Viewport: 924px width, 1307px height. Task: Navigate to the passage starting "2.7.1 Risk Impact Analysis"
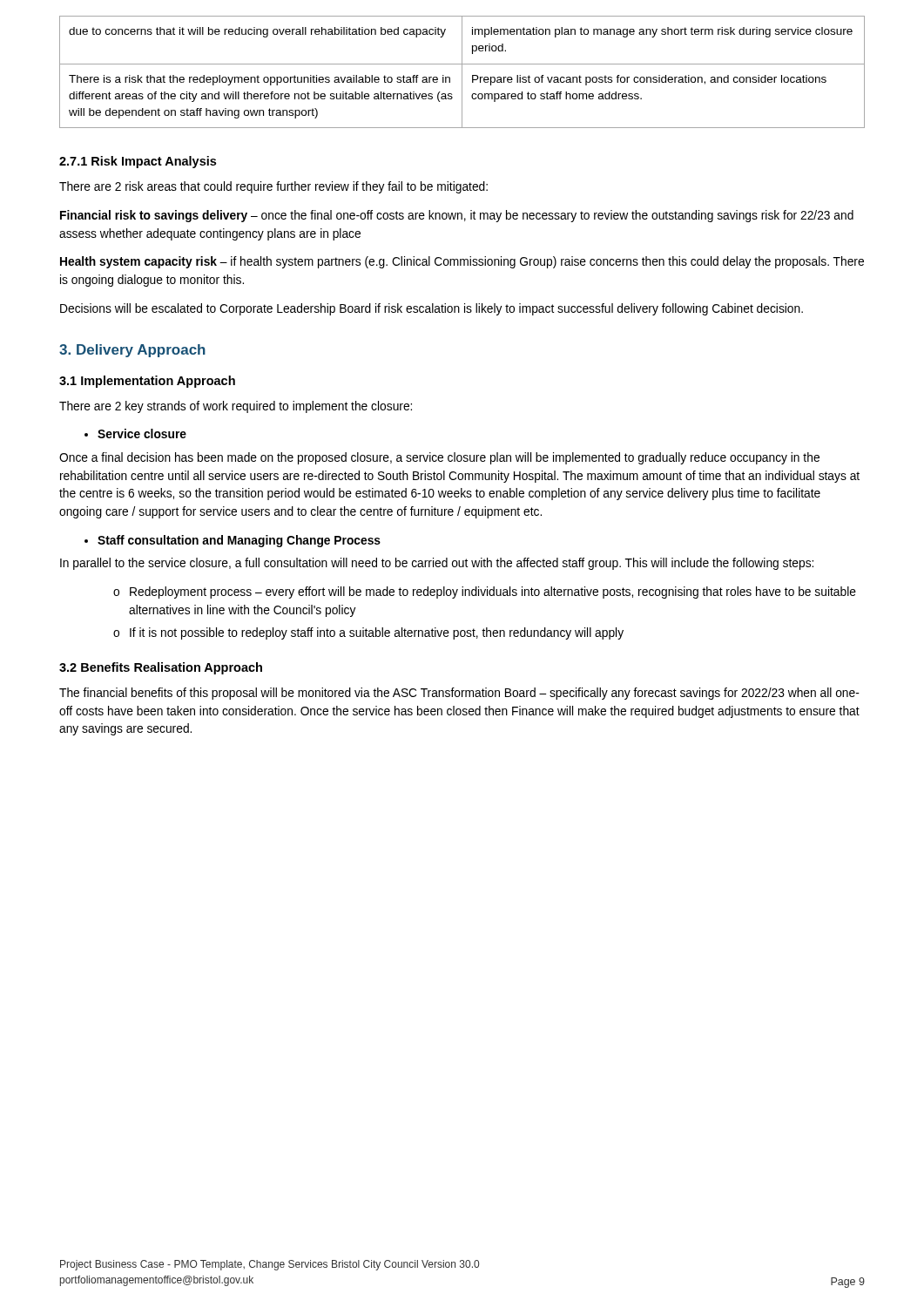click(138, 162)
